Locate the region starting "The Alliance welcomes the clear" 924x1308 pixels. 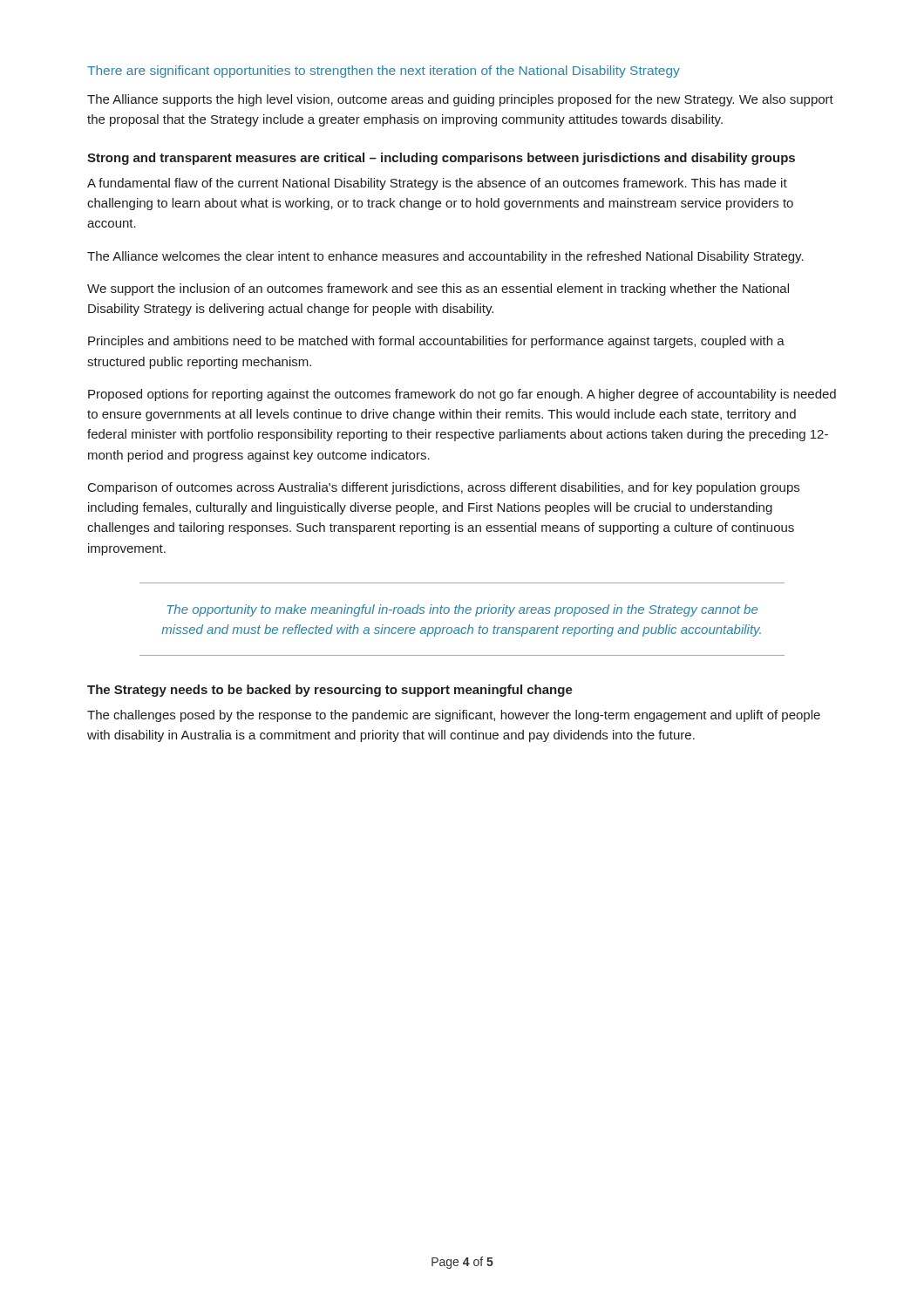(446, 256)
